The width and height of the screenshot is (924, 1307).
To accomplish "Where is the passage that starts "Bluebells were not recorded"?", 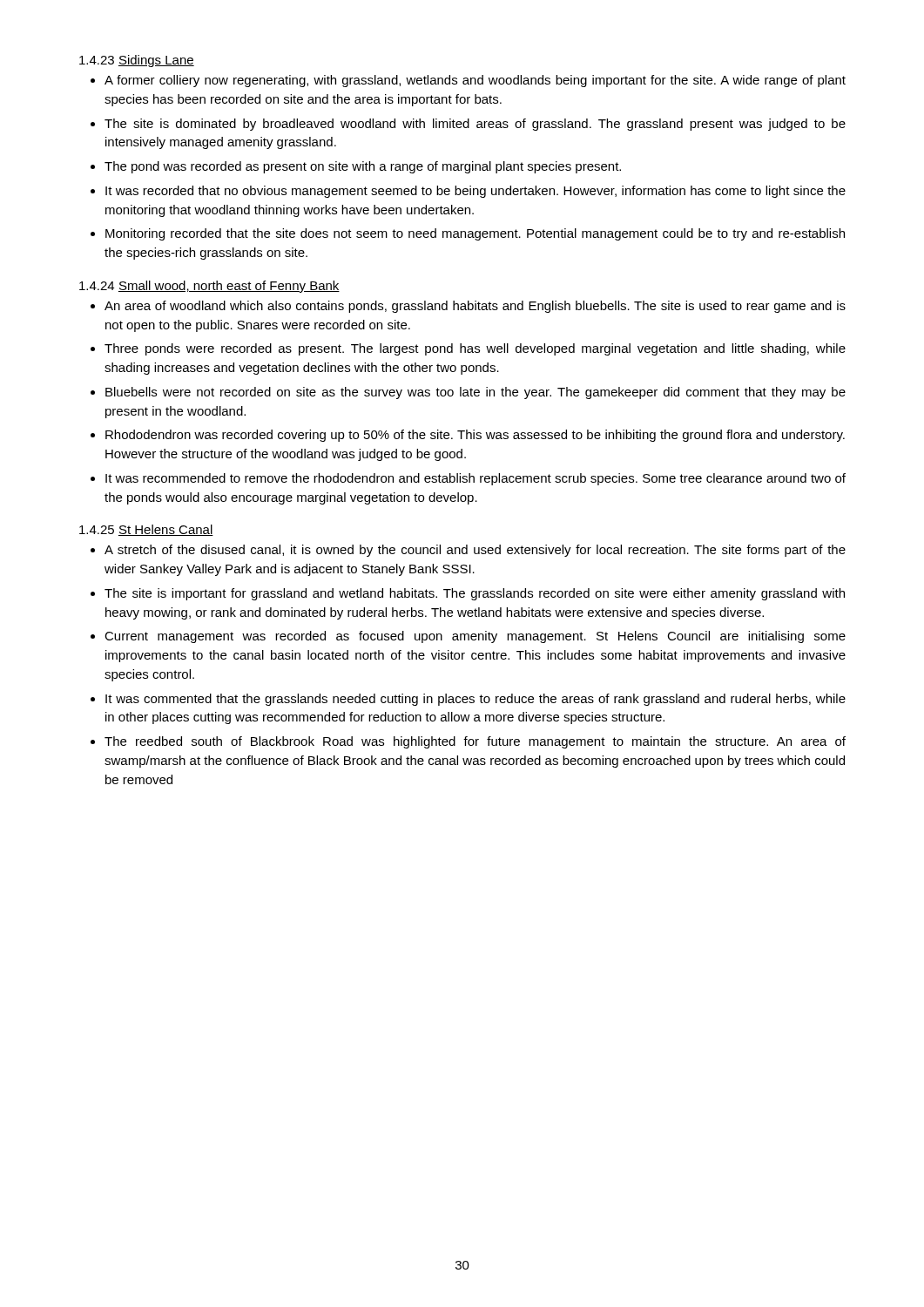I will click(x=475, y=401).
